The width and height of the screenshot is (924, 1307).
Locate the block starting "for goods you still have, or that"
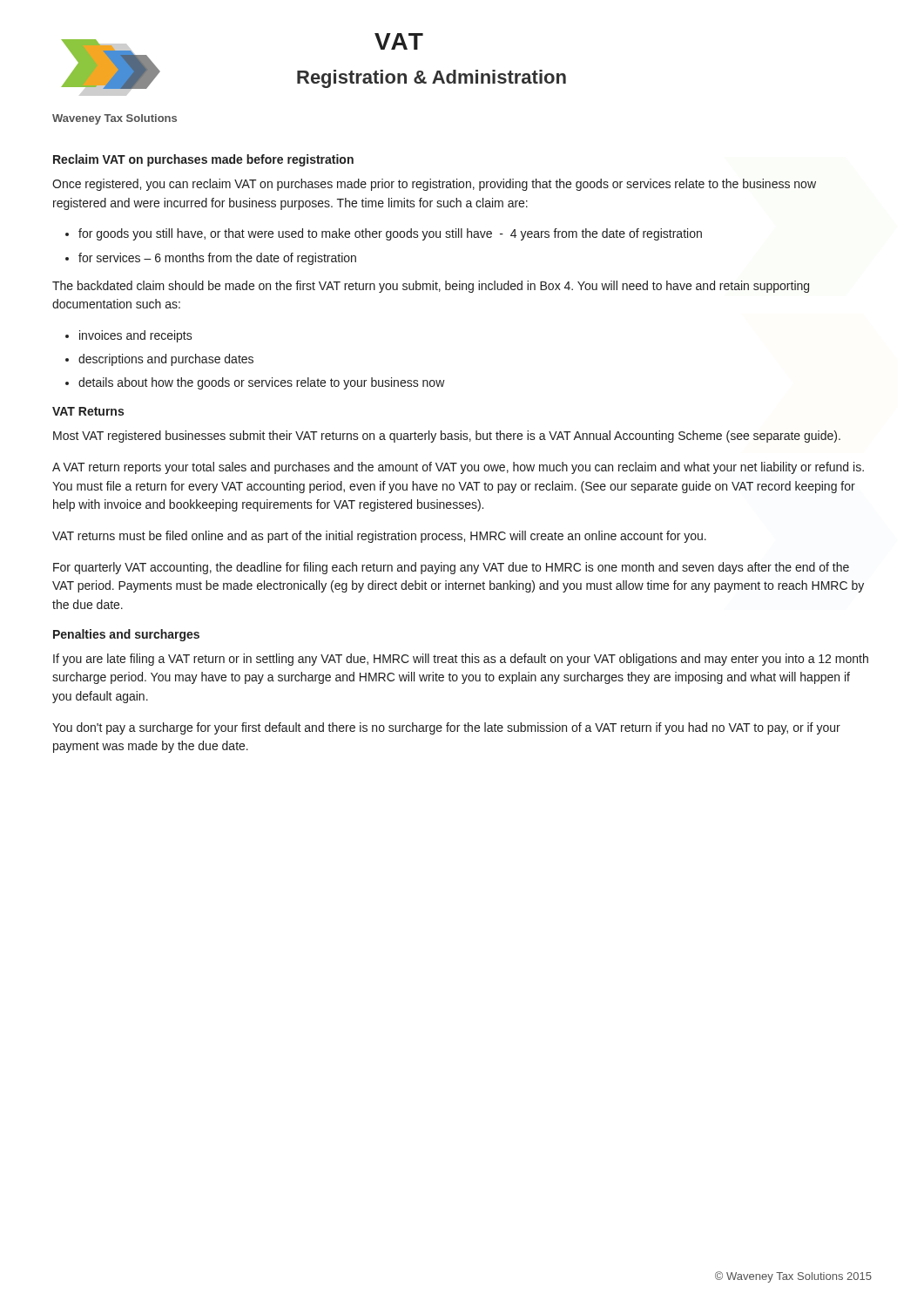(x=390, y=234)
